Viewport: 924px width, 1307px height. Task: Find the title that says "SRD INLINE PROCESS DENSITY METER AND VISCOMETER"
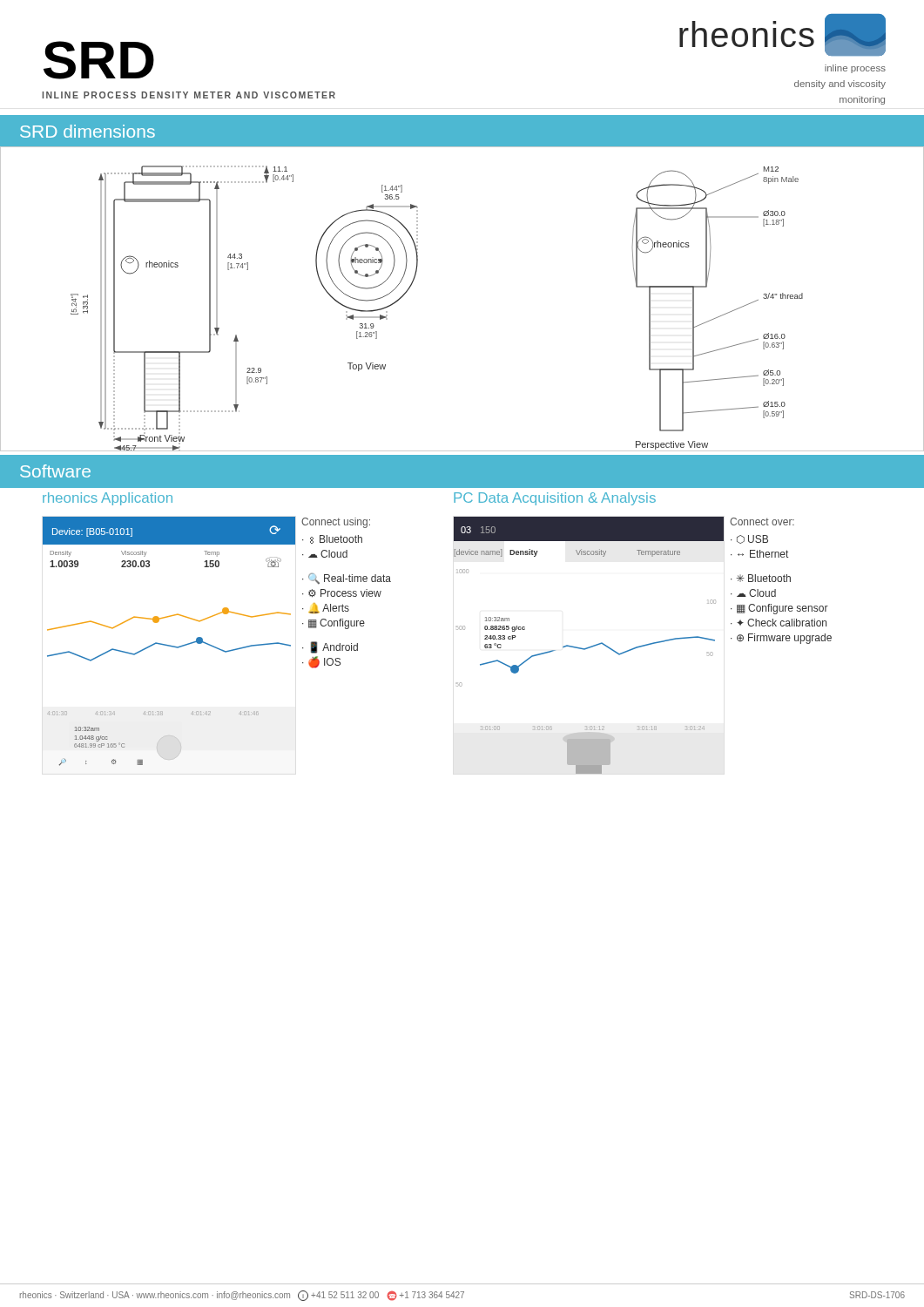[x=99, y=60]
